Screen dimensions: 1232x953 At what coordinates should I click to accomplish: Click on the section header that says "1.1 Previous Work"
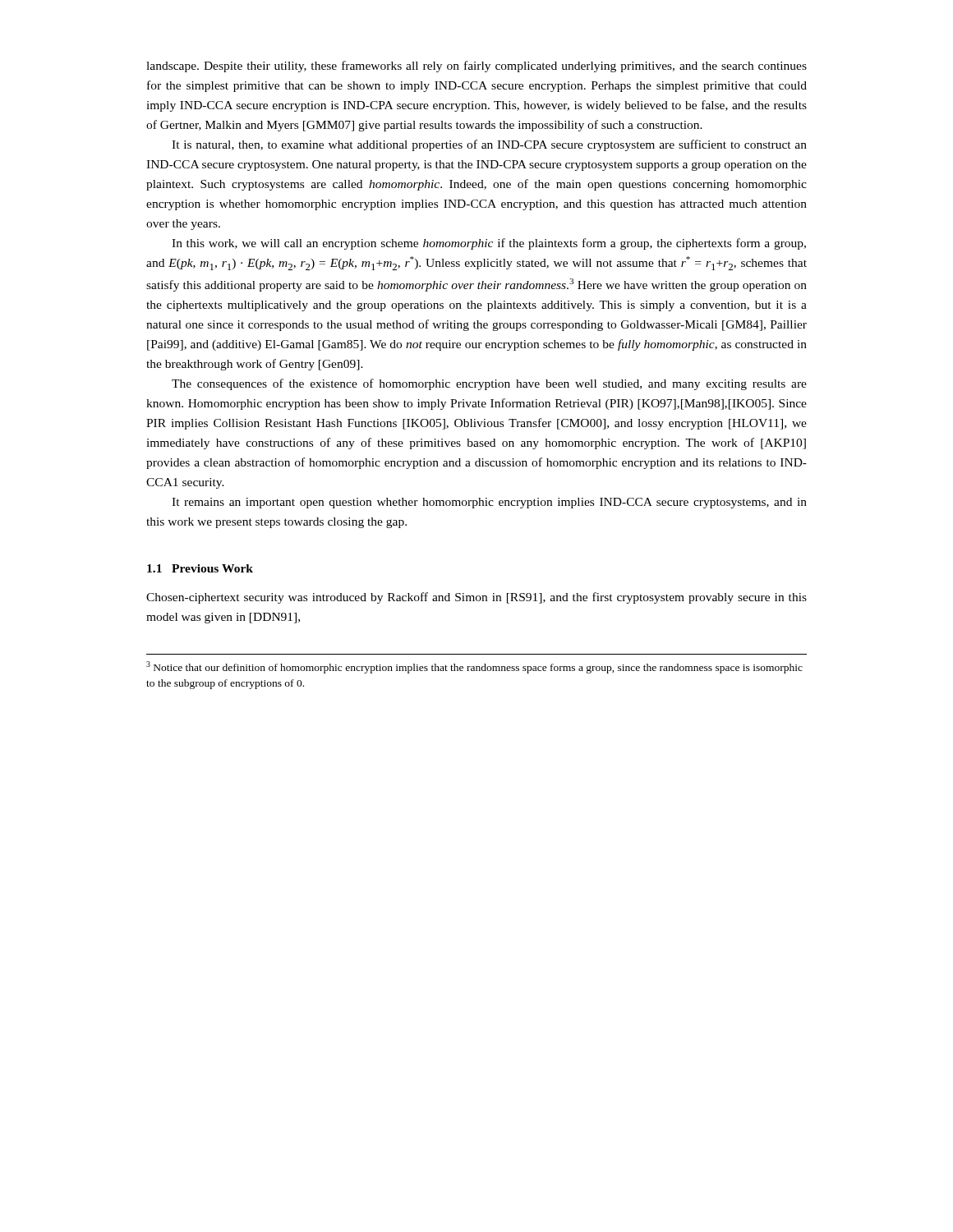(x=200, y=568)
